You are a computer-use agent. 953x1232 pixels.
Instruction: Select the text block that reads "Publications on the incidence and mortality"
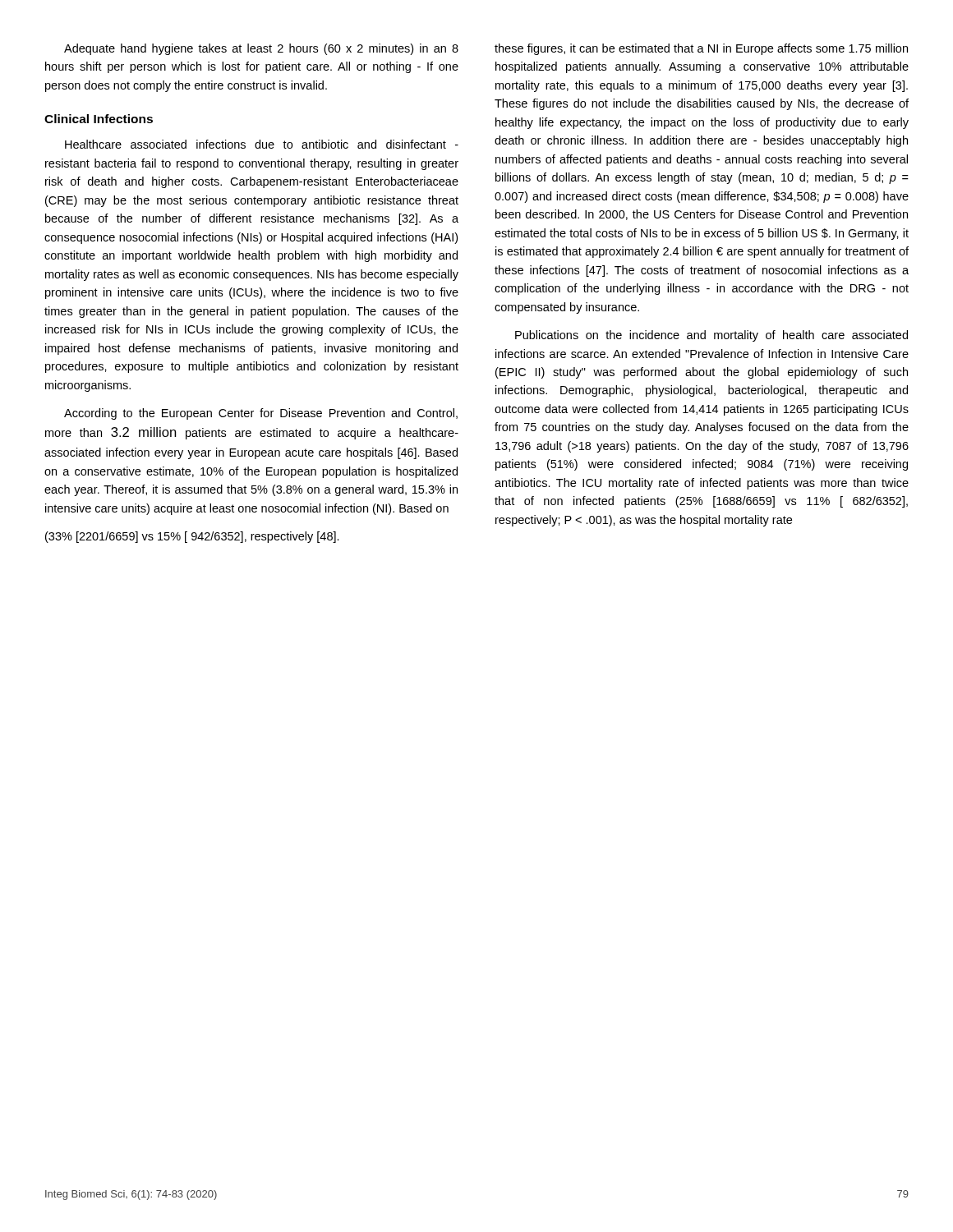(702, 428)
